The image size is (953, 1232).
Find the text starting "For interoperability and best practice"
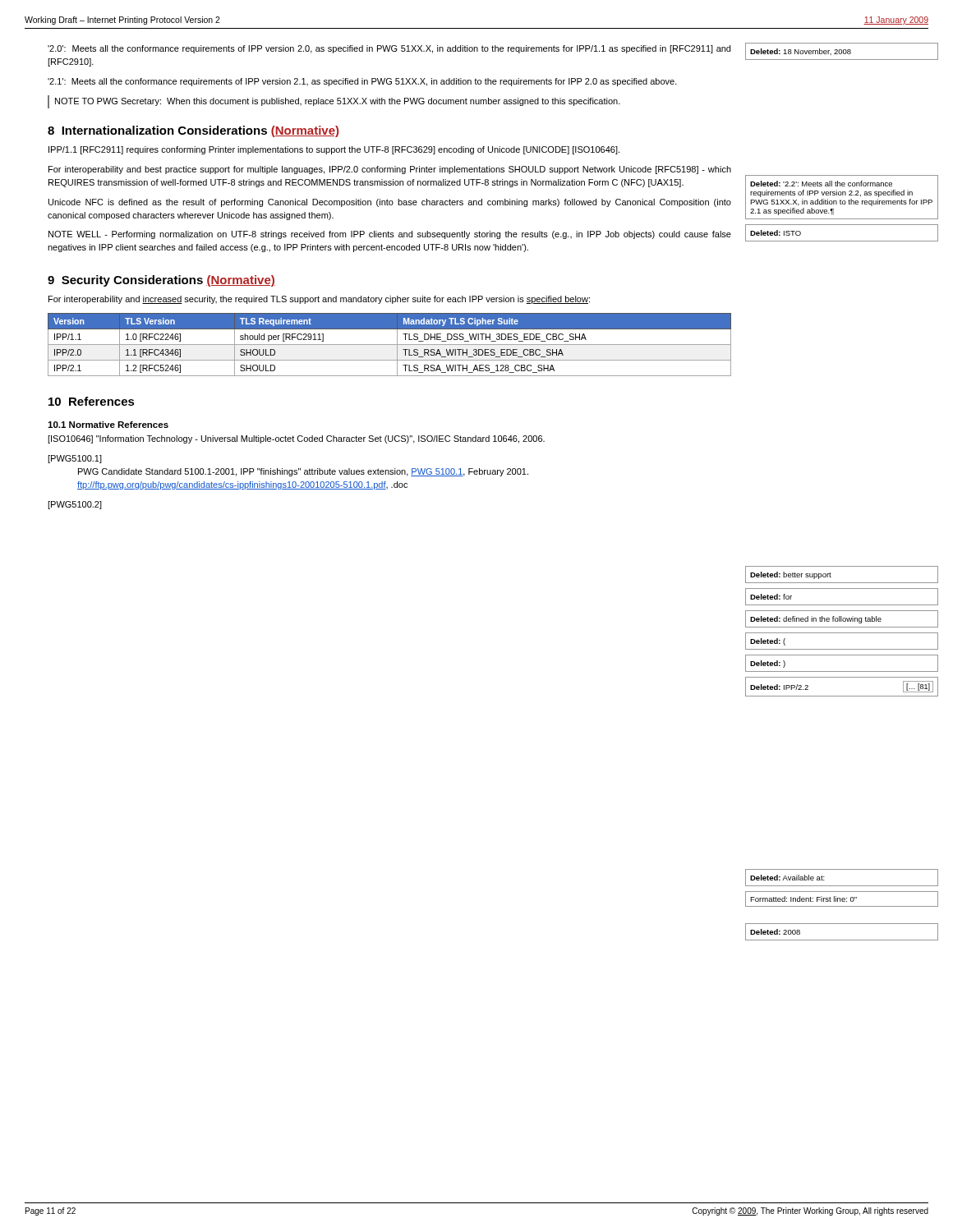point(389,175)
